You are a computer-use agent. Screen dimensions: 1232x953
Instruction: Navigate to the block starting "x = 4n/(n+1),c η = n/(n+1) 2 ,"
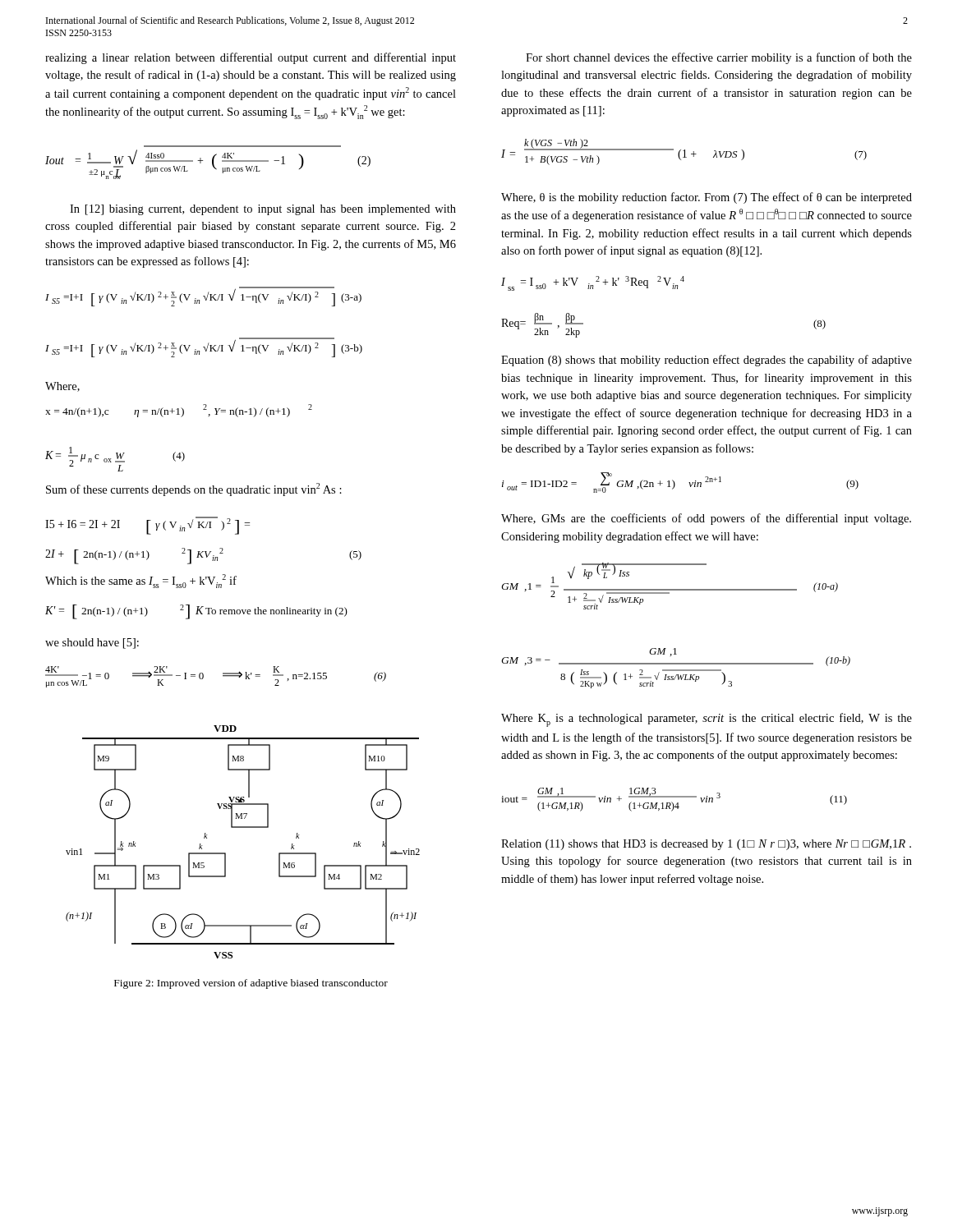[x=238, y=411]
